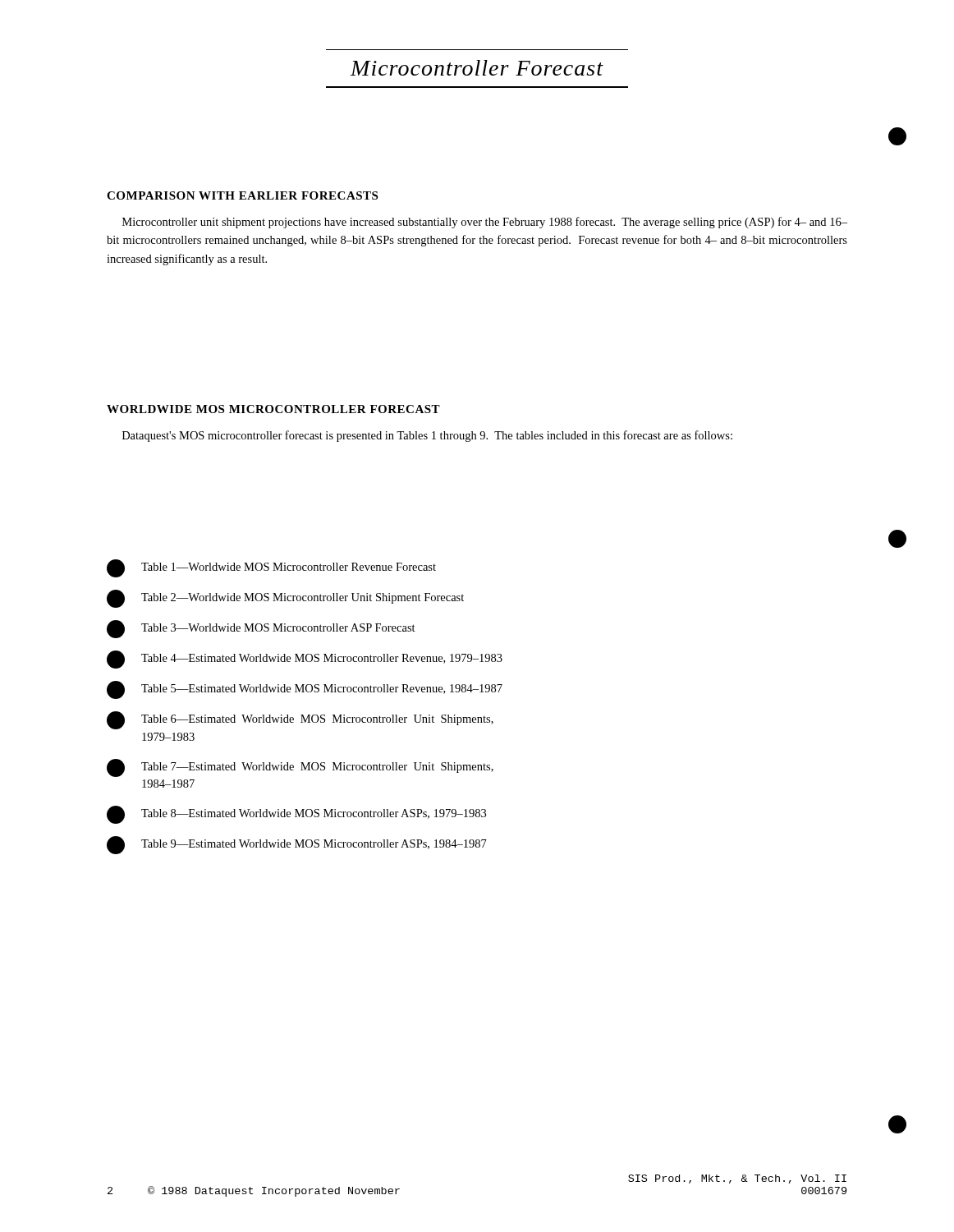Point to the block beginning "Table 6—Estimated Worldwide MOS Microcontroller Unit"

tap(300, 728)
